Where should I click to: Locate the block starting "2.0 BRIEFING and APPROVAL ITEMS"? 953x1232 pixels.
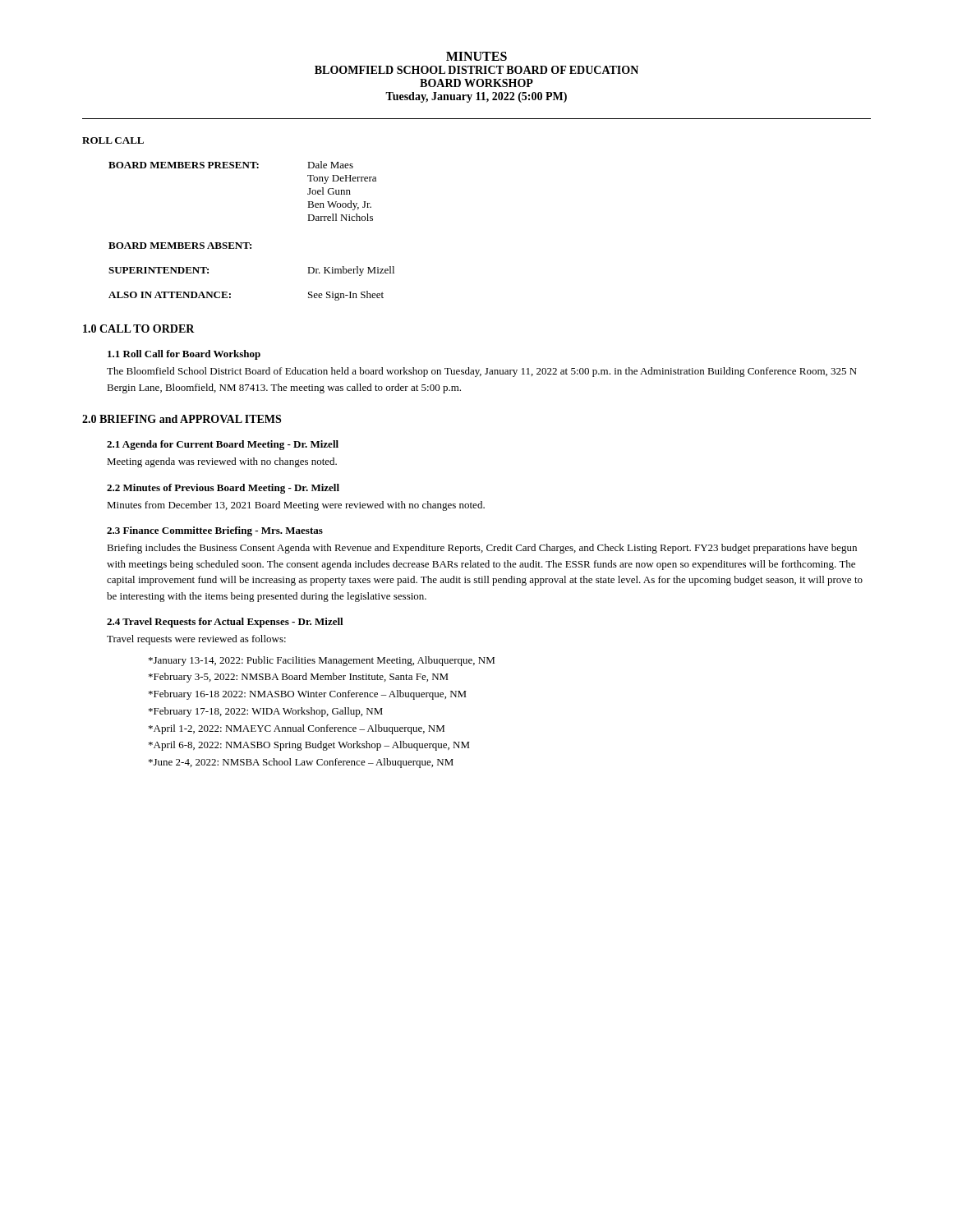click(x=182, y=419)
